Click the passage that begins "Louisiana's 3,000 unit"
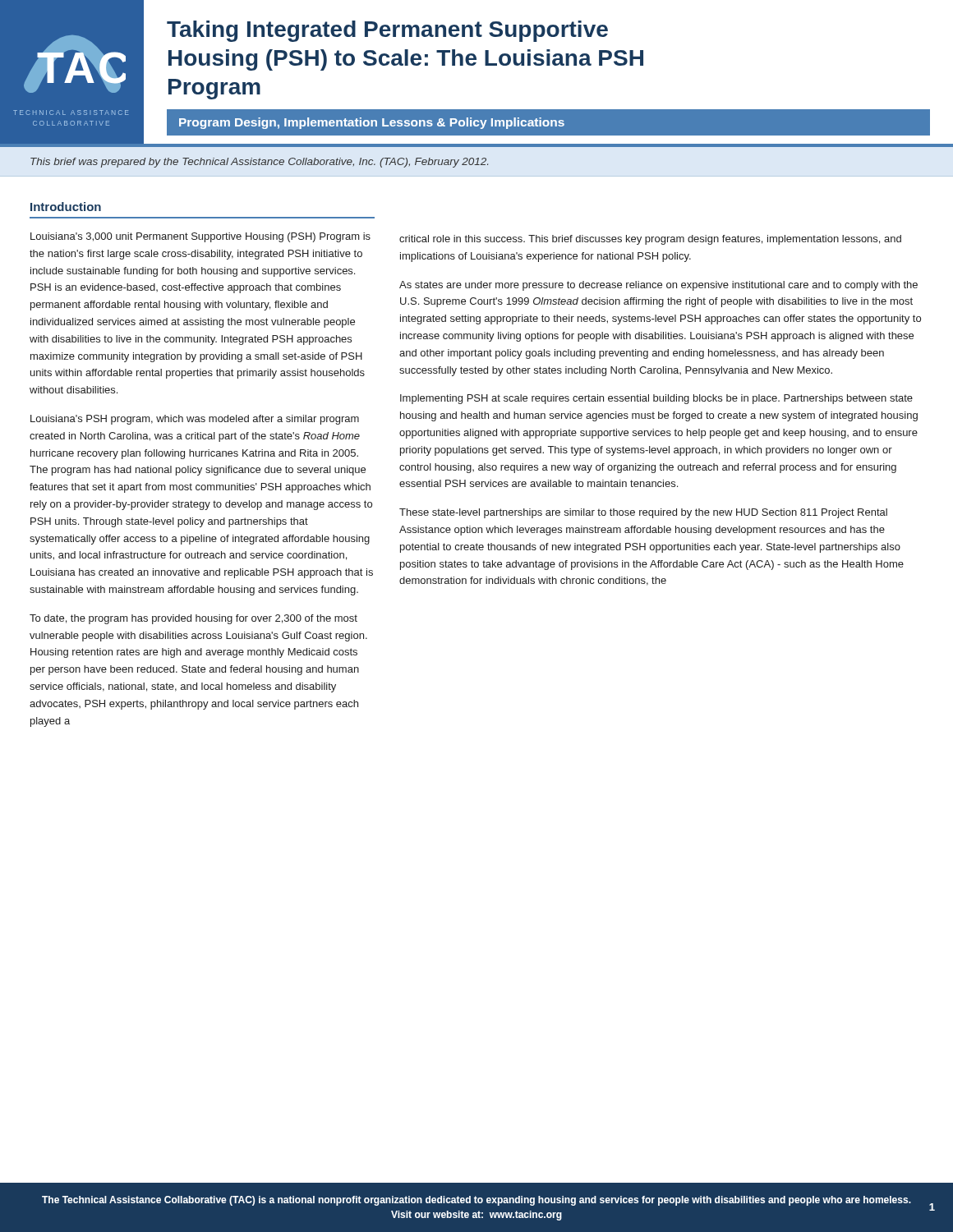The height and width of the screenshot is (1232, 953). [x=200, y=313]
